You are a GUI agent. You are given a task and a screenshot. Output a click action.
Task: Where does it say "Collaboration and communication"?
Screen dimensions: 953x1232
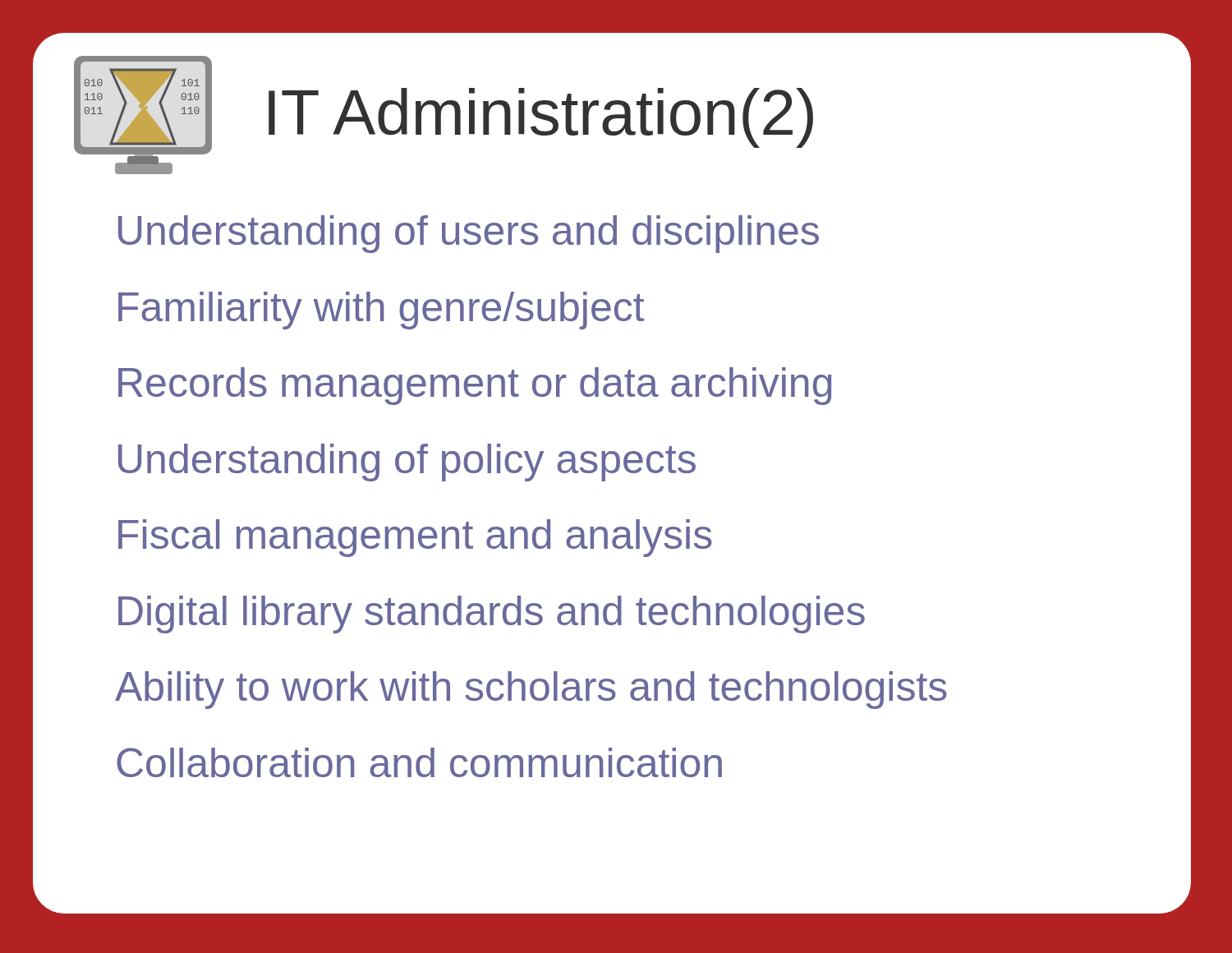(x=420, y=763)
